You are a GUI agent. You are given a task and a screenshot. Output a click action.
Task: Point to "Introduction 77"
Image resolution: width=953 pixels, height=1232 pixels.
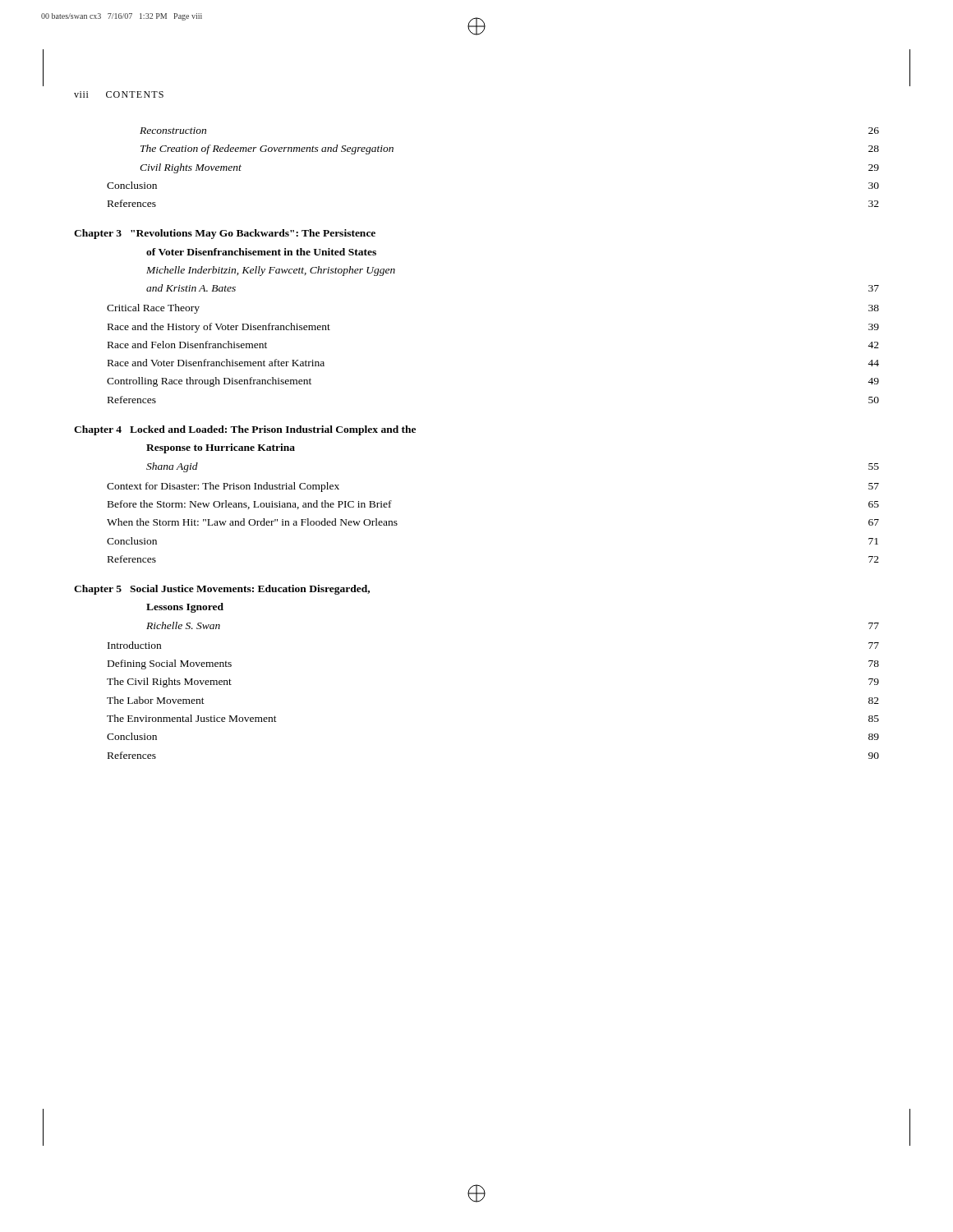pyautogui.click(x=142, y=644)
